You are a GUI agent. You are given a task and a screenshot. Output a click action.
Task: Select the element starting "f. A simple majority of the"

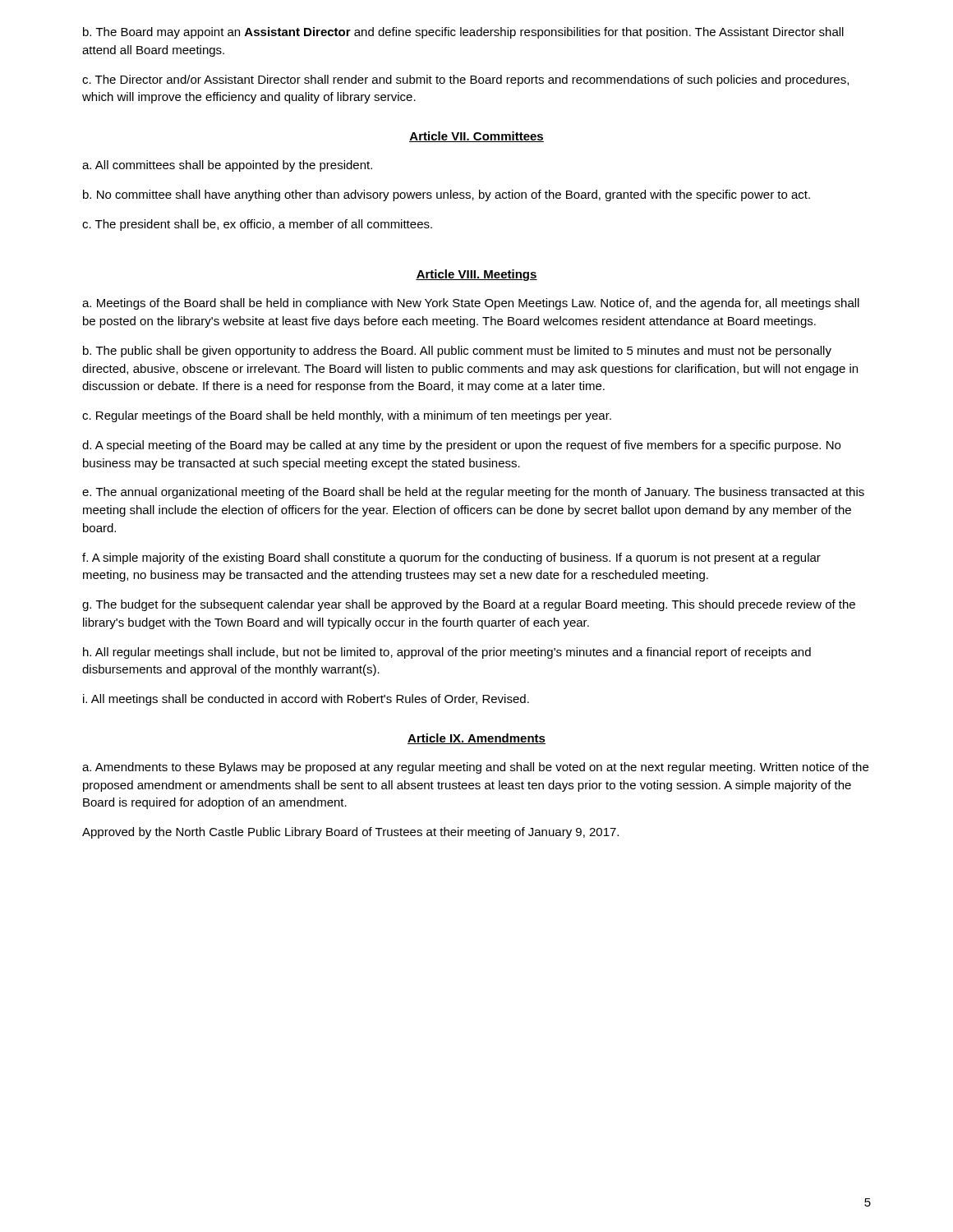tap(451, 566)
